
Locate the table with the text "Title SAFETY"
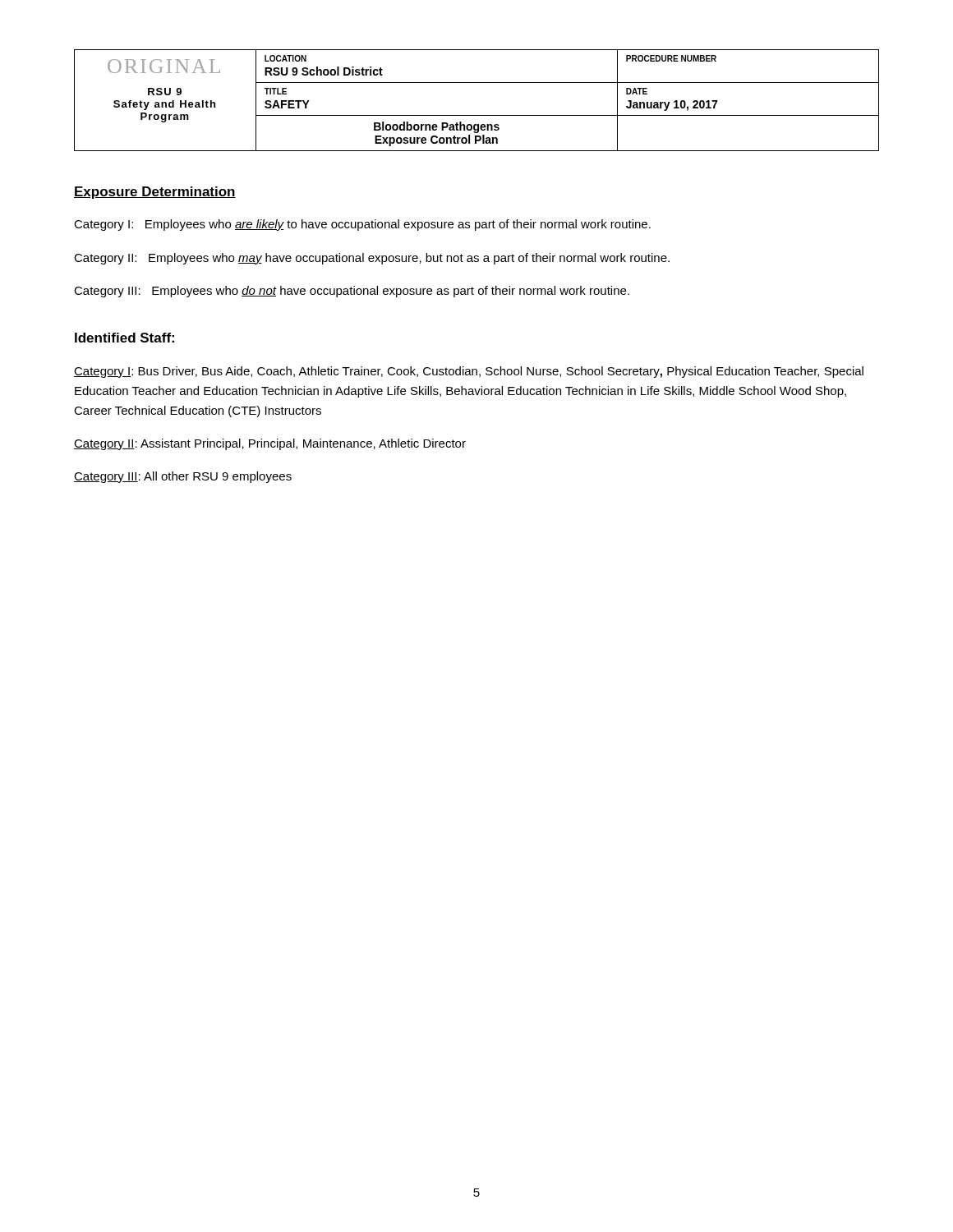476,100
